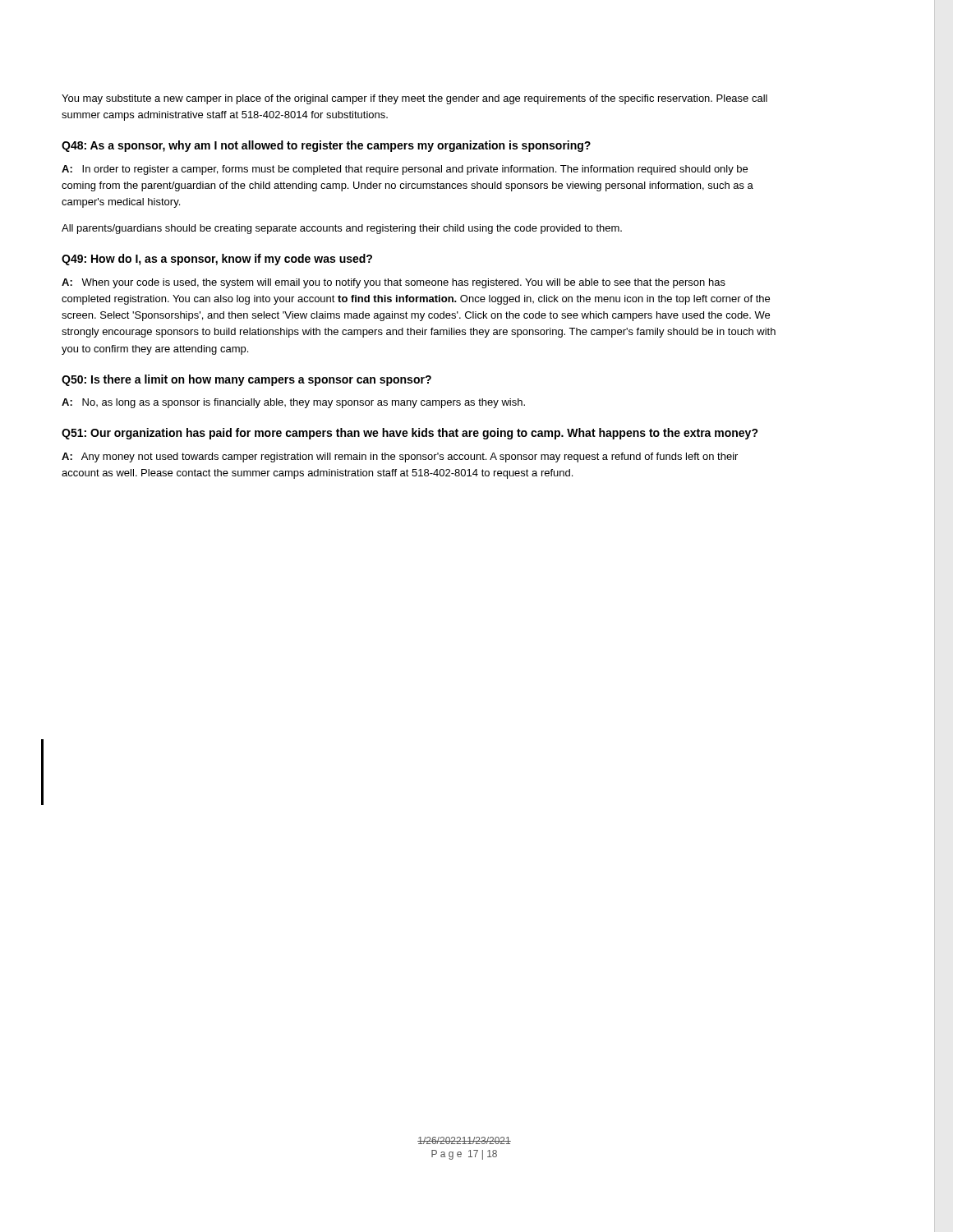Click the section header that begins "Q48: As a sponsor, why am I not"
This screenshot has height=1232, width=953.
click(x=326, y=146)
